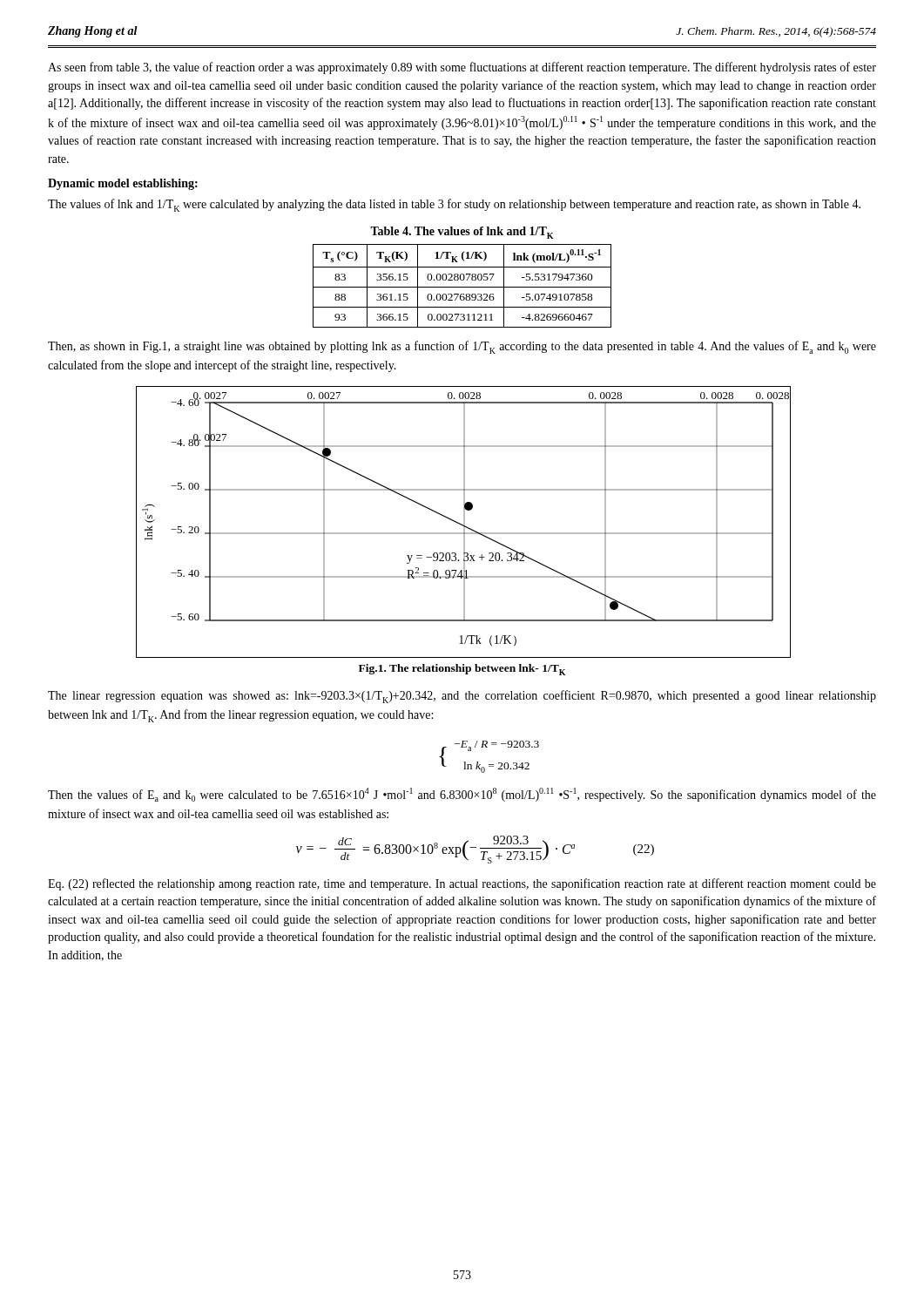Navigate to the passage starting "{ −Ea / R = −9203.3"
Screen dimensions: 1307x924
click(488, 756)
